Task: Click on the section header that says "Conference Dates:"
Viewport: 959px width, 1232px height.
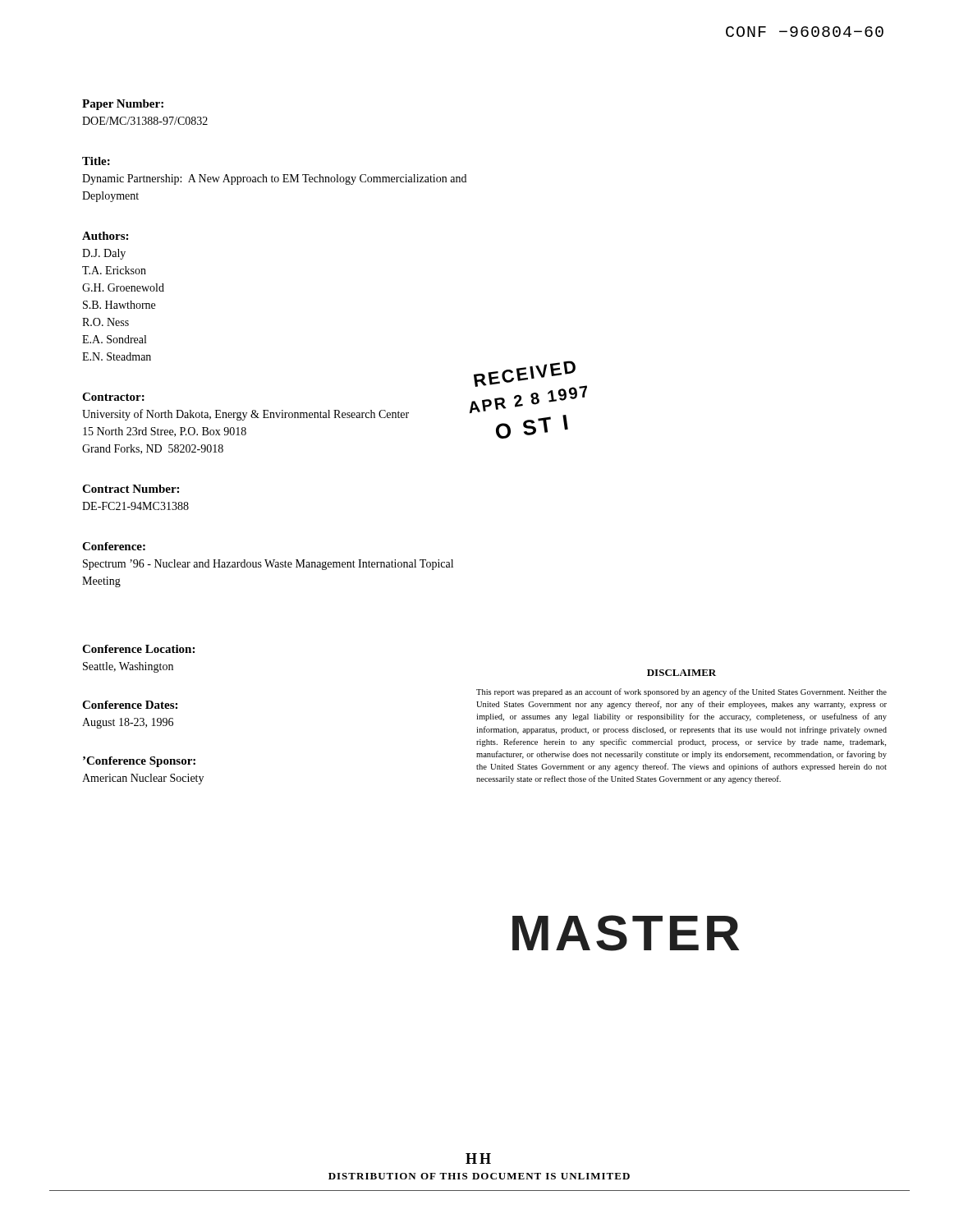Action: [x=130, y=705]
